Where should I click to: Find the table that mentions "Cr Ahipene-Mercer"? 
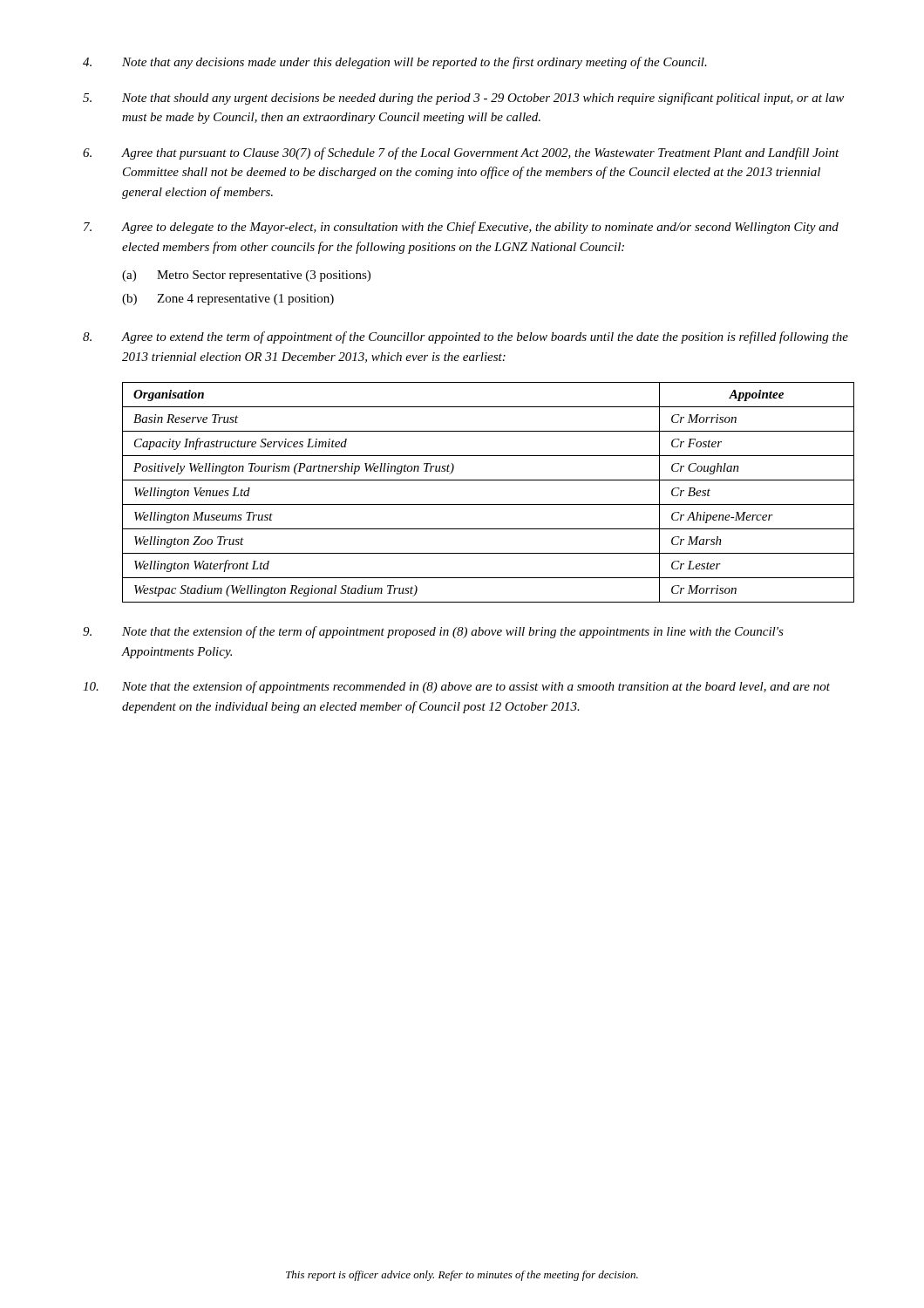tap(488, 492)
